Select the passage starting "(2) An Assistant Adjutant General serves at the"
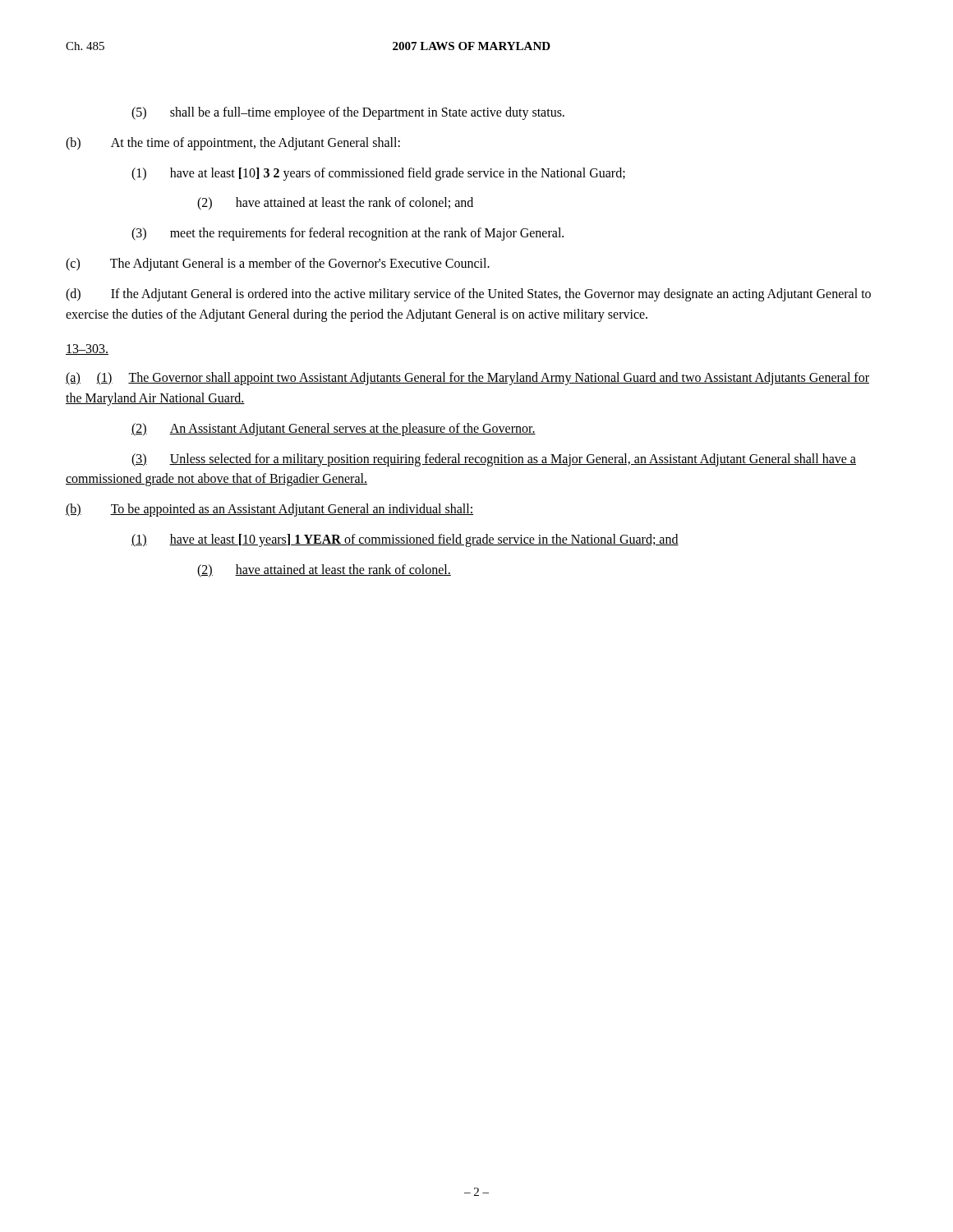This screenshot has width=953, height=1232. pos(333,429)
